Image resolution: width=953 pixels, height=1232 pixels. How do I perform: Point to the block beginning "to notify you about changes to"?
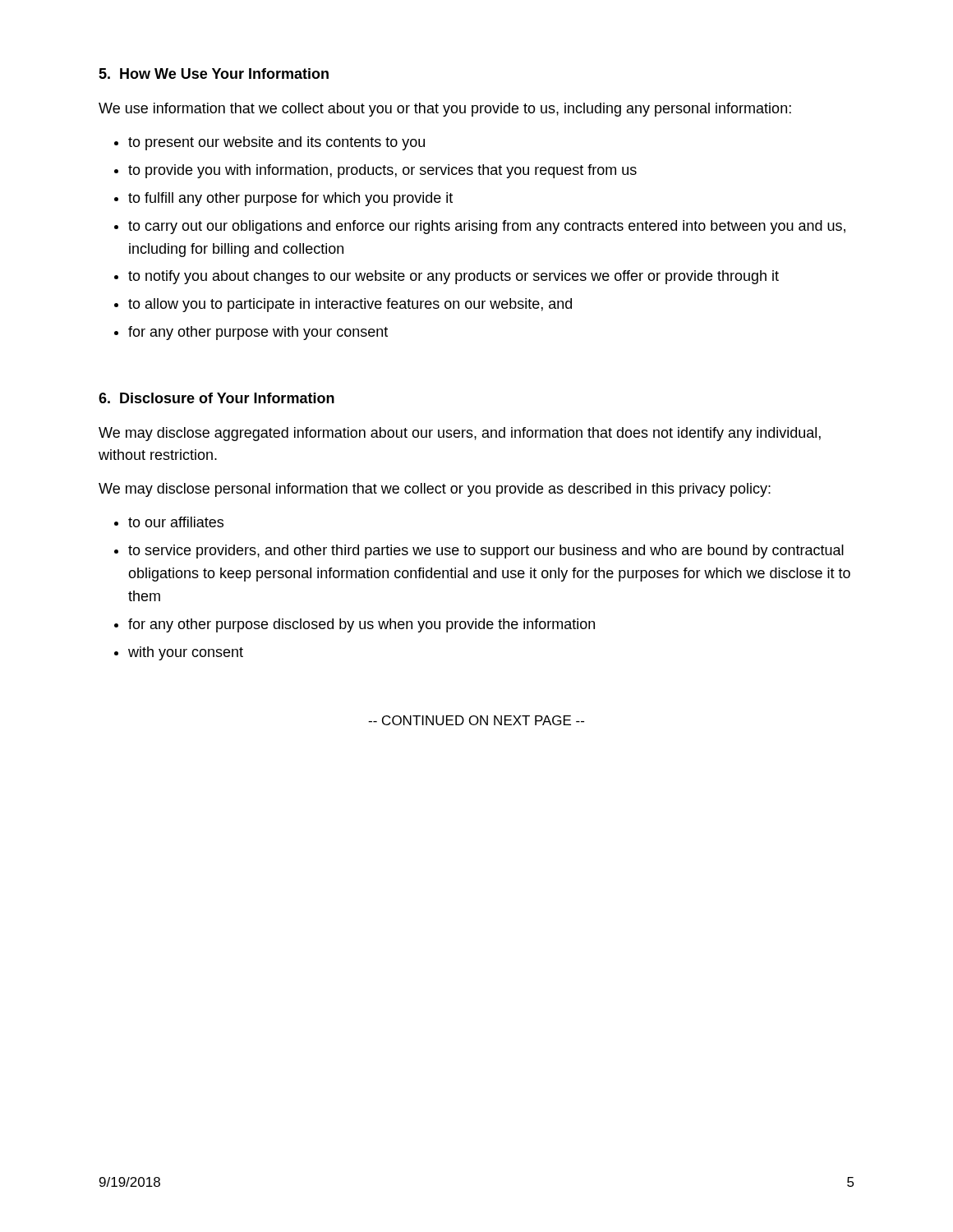454,276
